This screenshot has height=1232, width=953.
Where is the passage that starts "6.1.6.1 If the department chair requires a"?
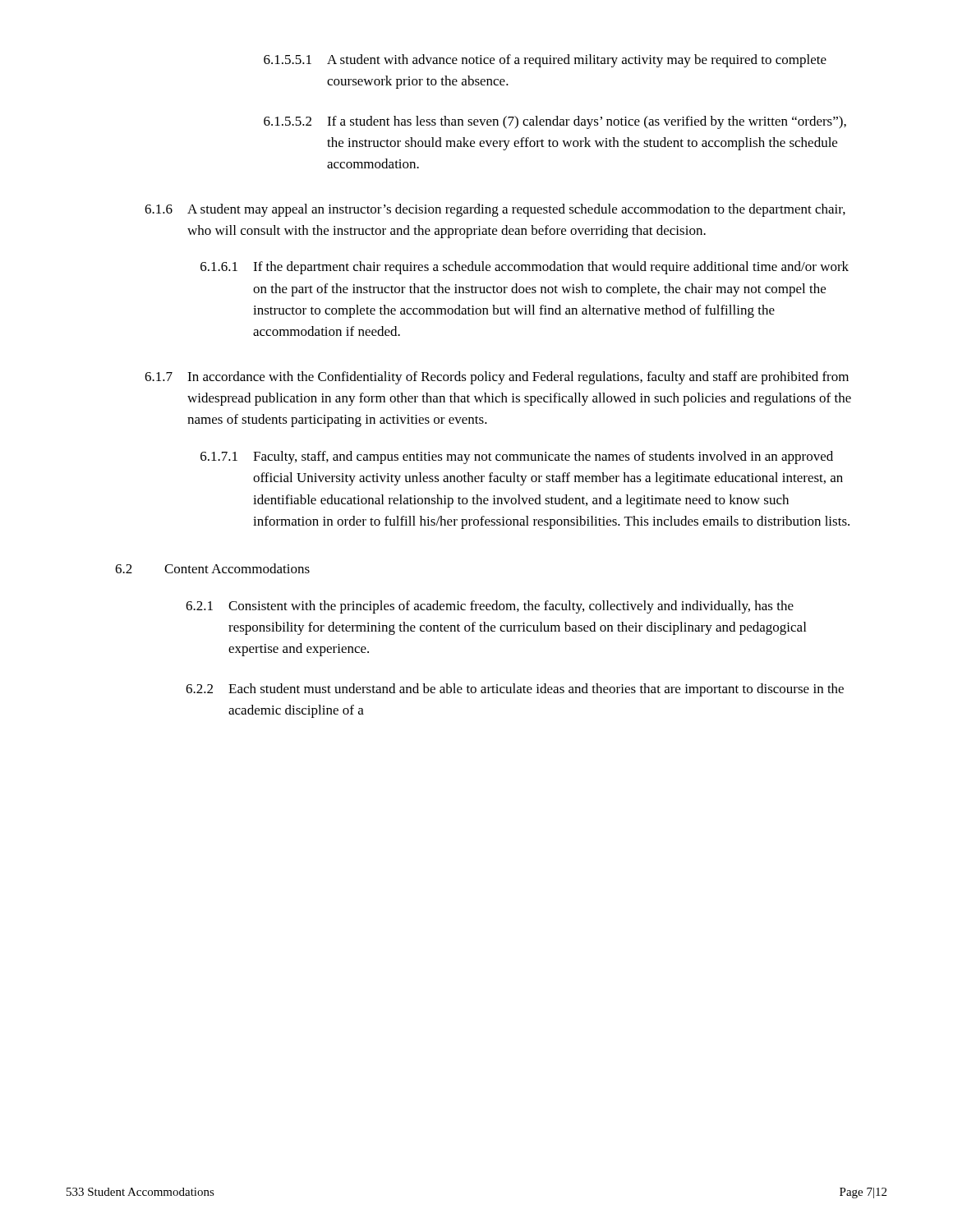[x=509, y=300]
